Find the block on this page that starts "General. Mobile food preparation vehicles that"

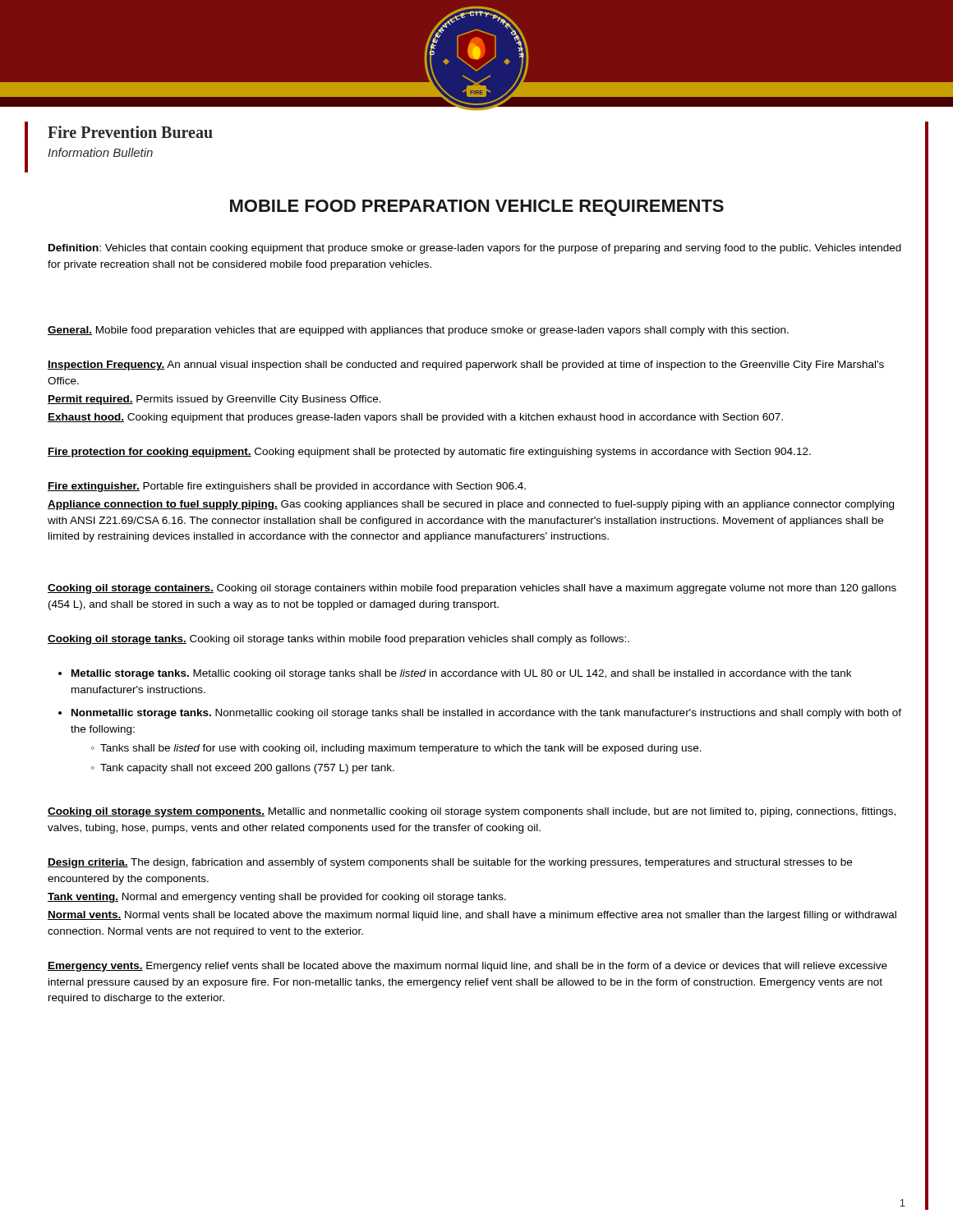click(x=418, y=330)
